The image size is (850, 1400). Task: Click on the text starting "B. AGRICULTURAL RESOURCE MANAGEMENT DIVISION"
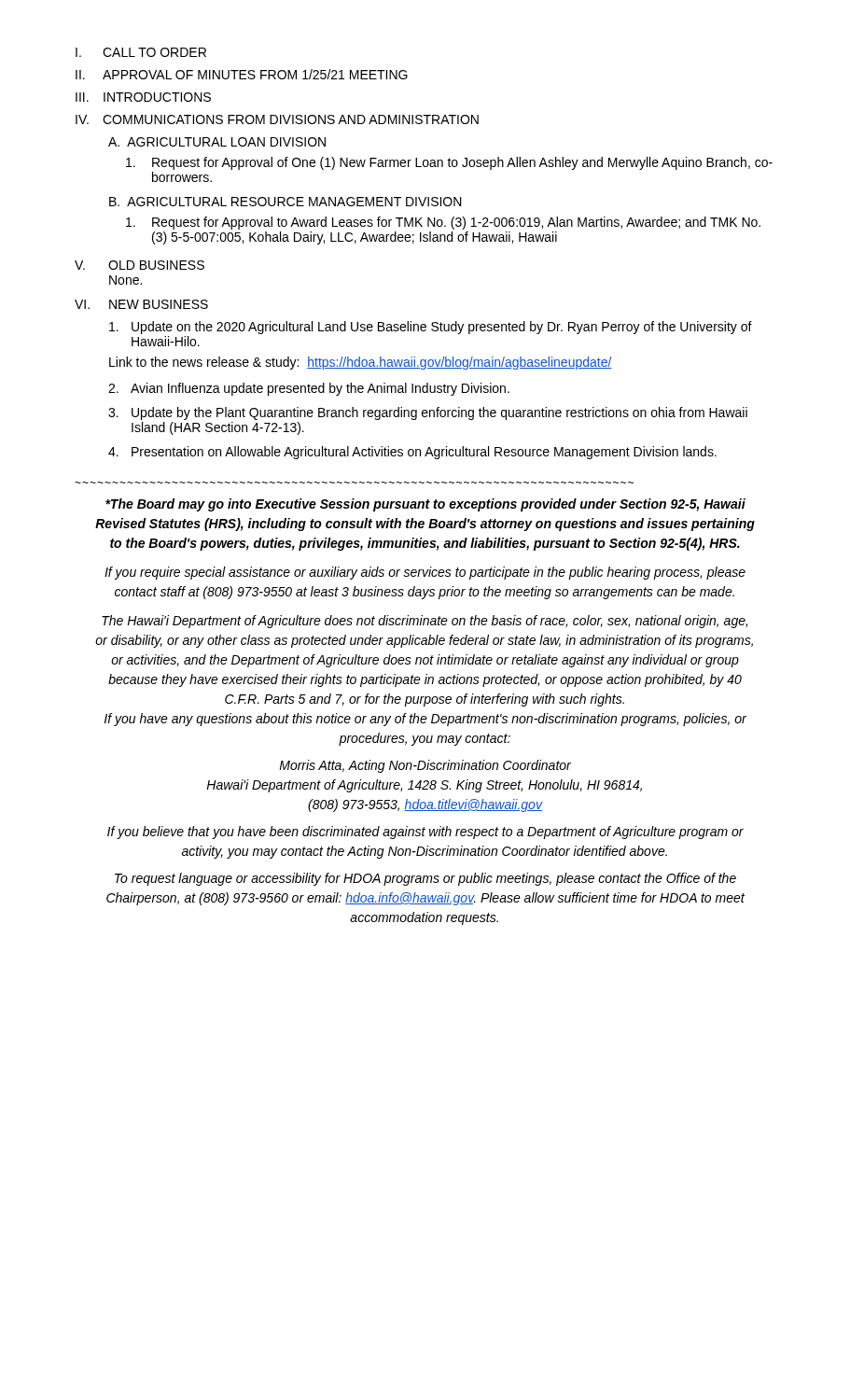click(285, 202)
